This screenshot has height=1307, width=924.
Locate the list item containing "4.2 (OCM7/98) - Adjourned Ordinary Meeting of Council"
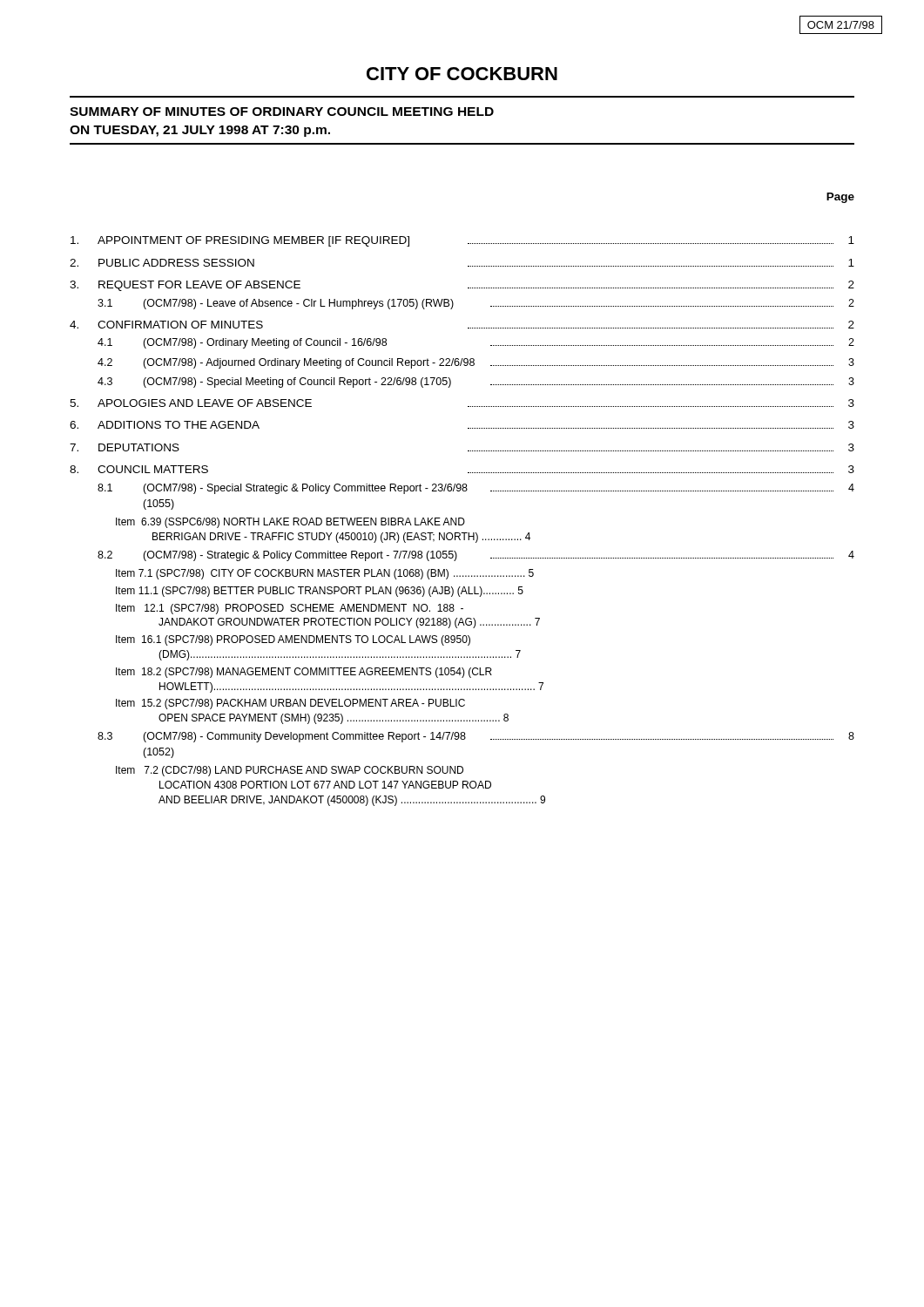[x=462, y=362]
